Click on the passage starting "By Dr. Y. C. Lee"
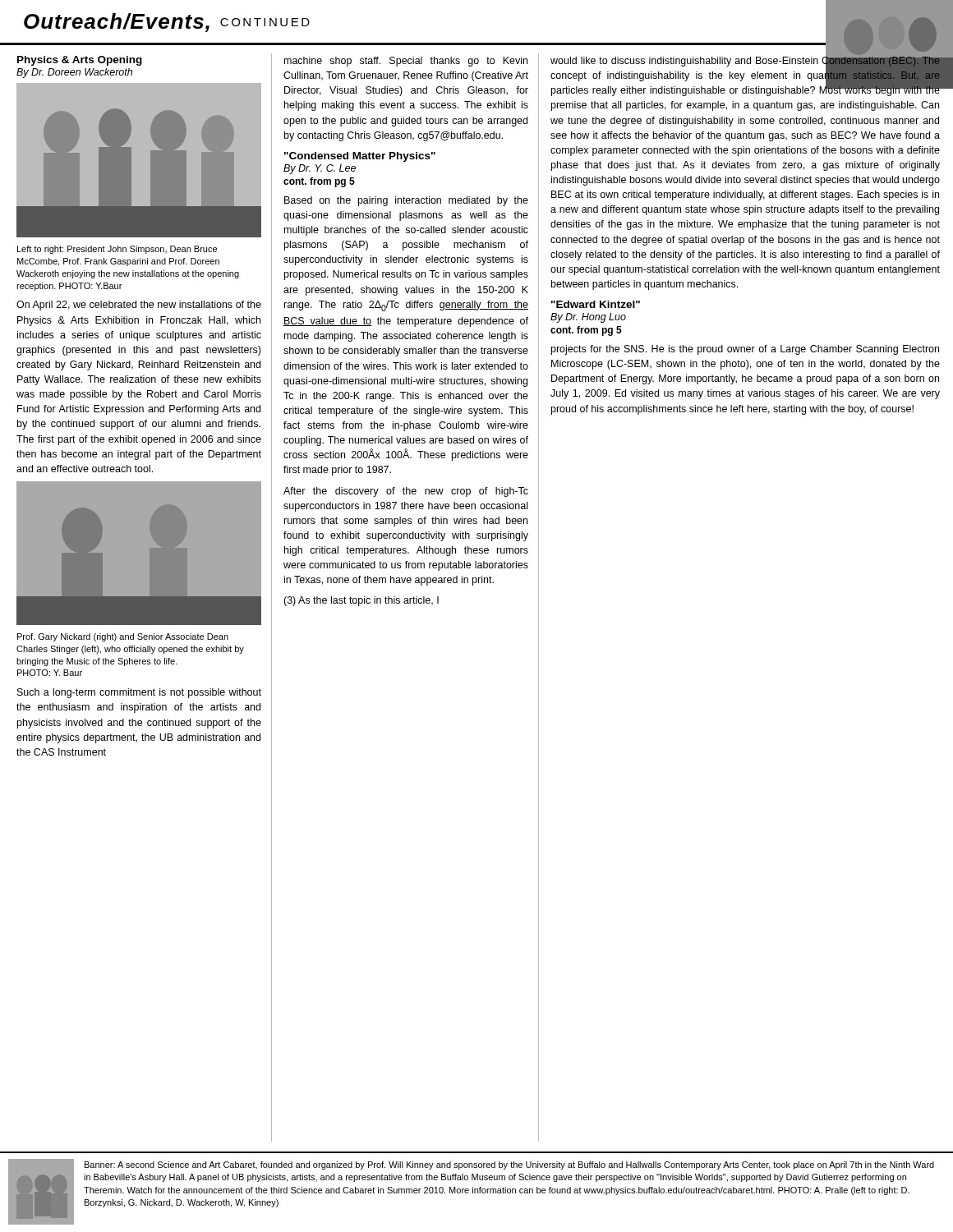The width and height of the screenshot is (953, 1232). [320, 168]
